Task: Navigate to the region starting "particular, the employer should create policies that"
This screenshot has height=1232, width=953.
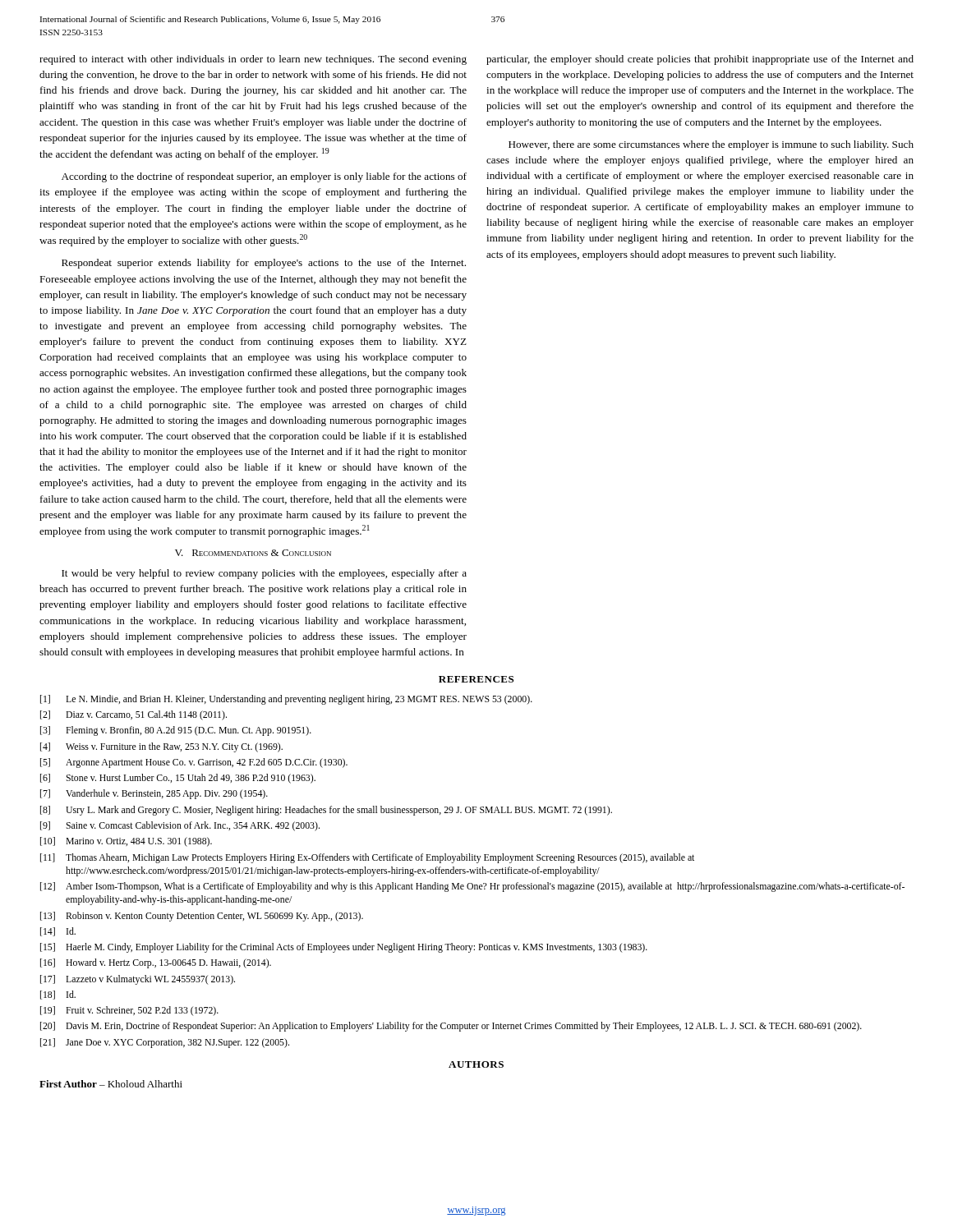Action: coord(700,90)
